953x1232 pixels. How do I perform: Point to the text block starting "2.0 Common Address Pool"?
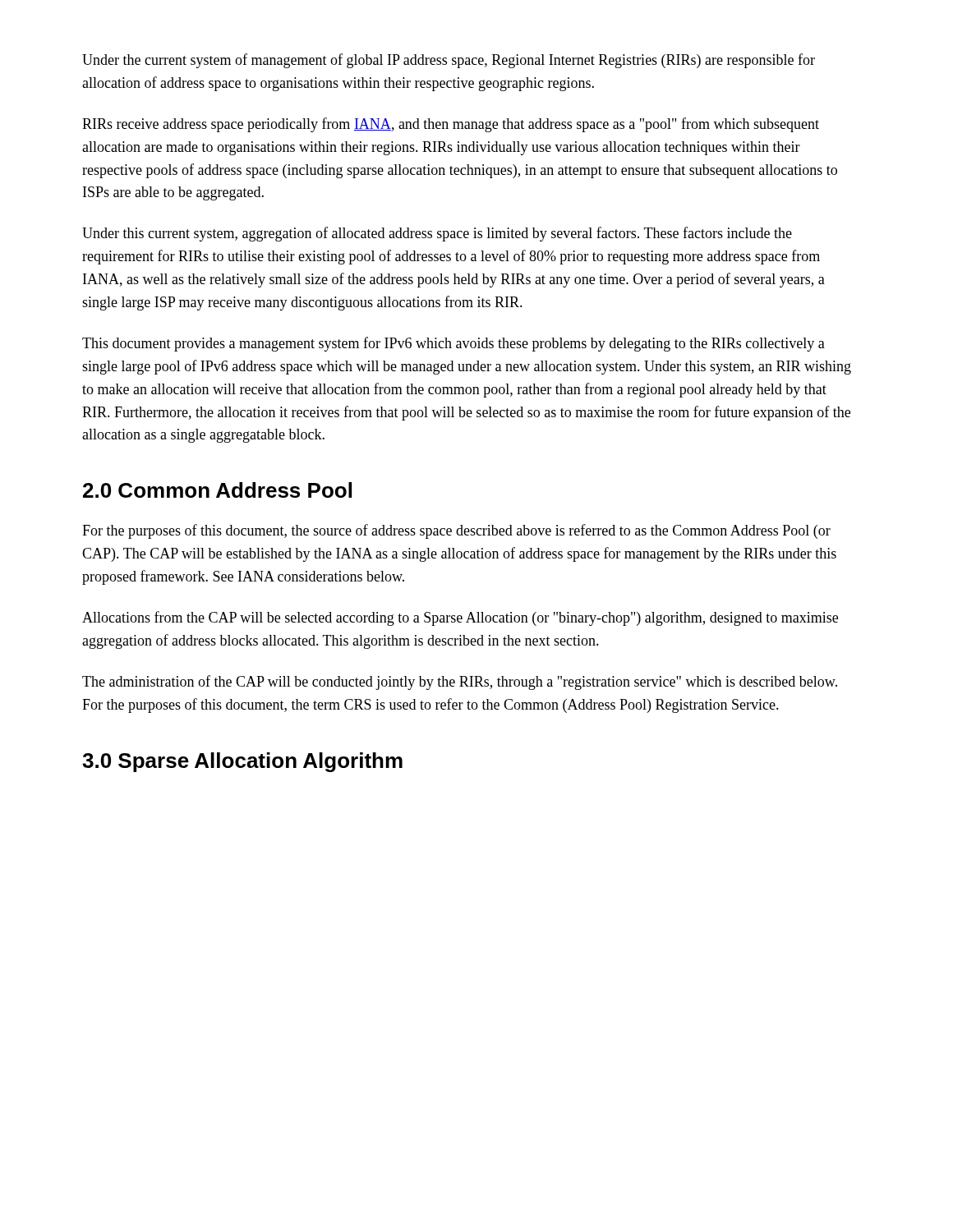point(218,491)
